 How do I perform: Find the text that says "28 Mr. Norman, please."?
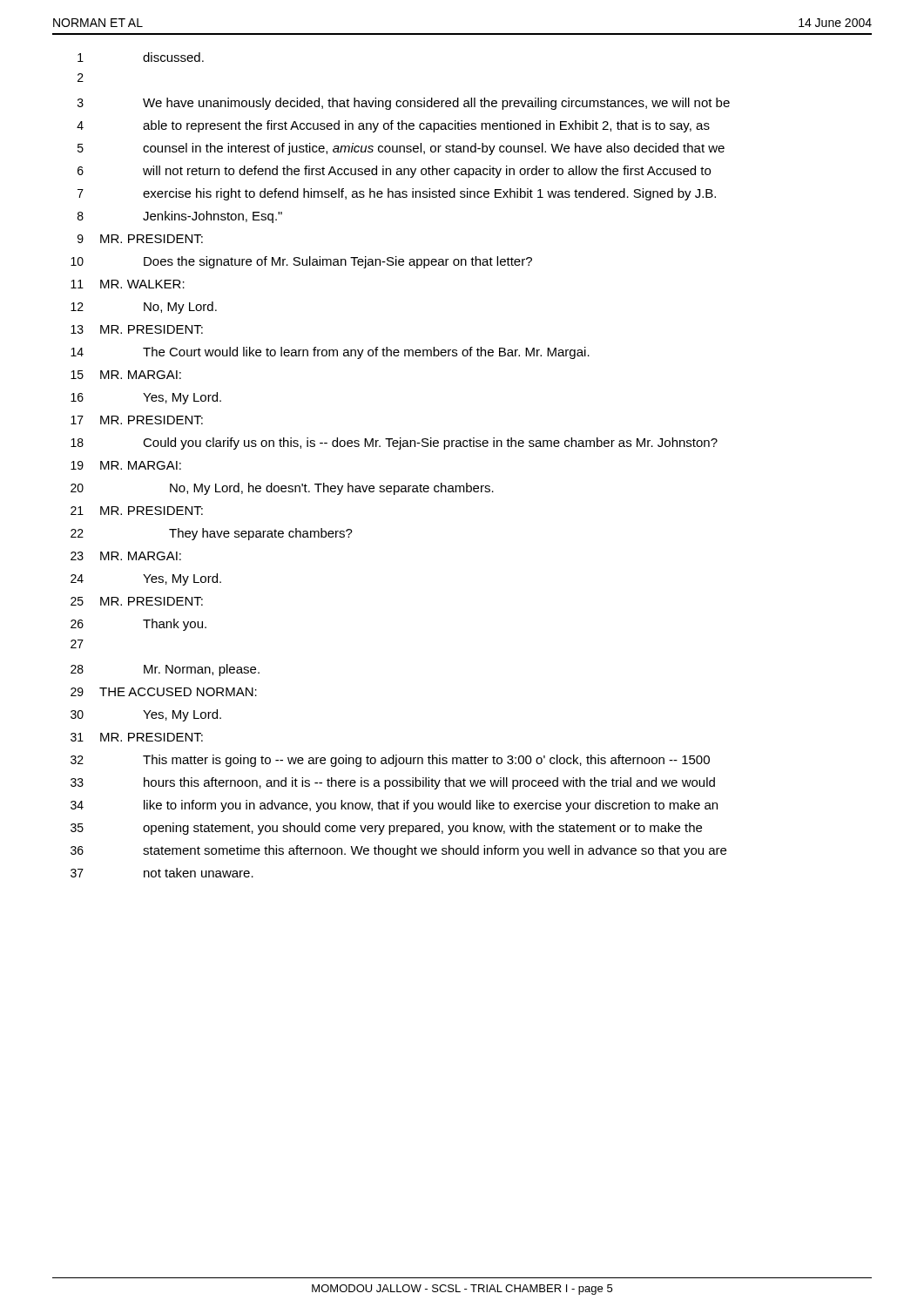[165, 670]
